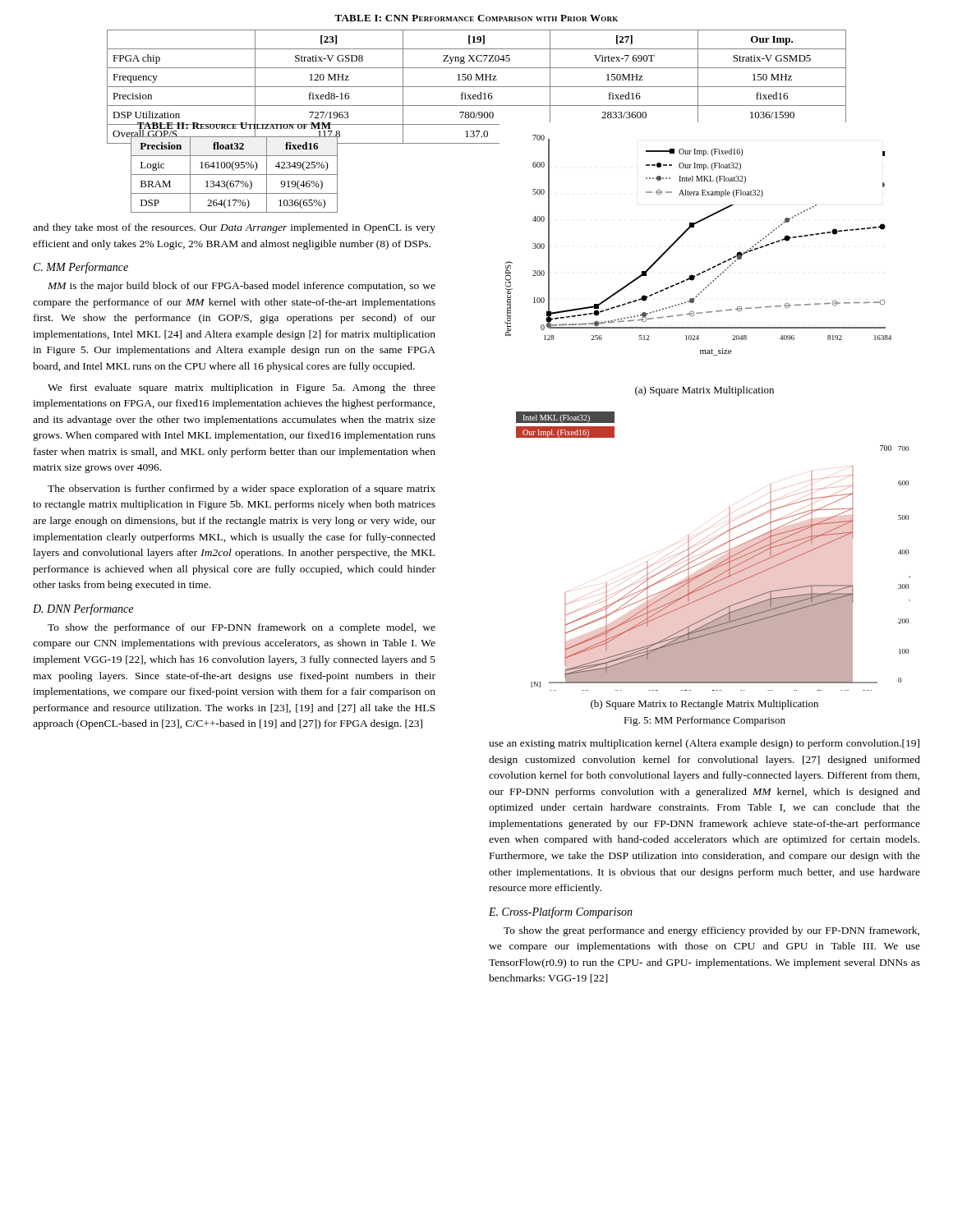Locate the caption that says "TABLE II: Resource Utilization"

[x=234, y=125]
